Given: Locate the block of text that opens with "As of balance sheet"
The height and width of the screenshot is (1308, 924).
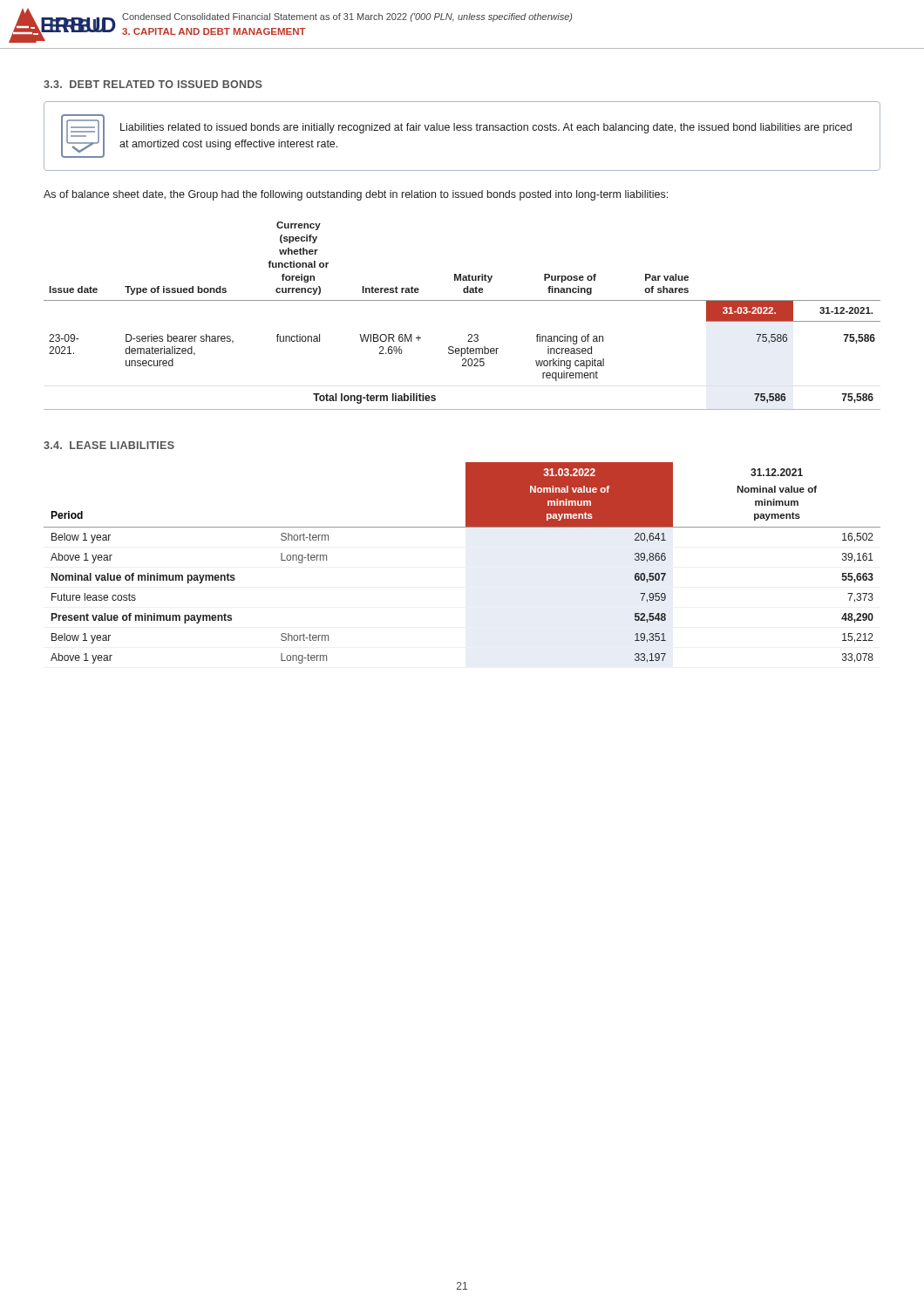Looking at the screenshot, I should click(356, 194).
